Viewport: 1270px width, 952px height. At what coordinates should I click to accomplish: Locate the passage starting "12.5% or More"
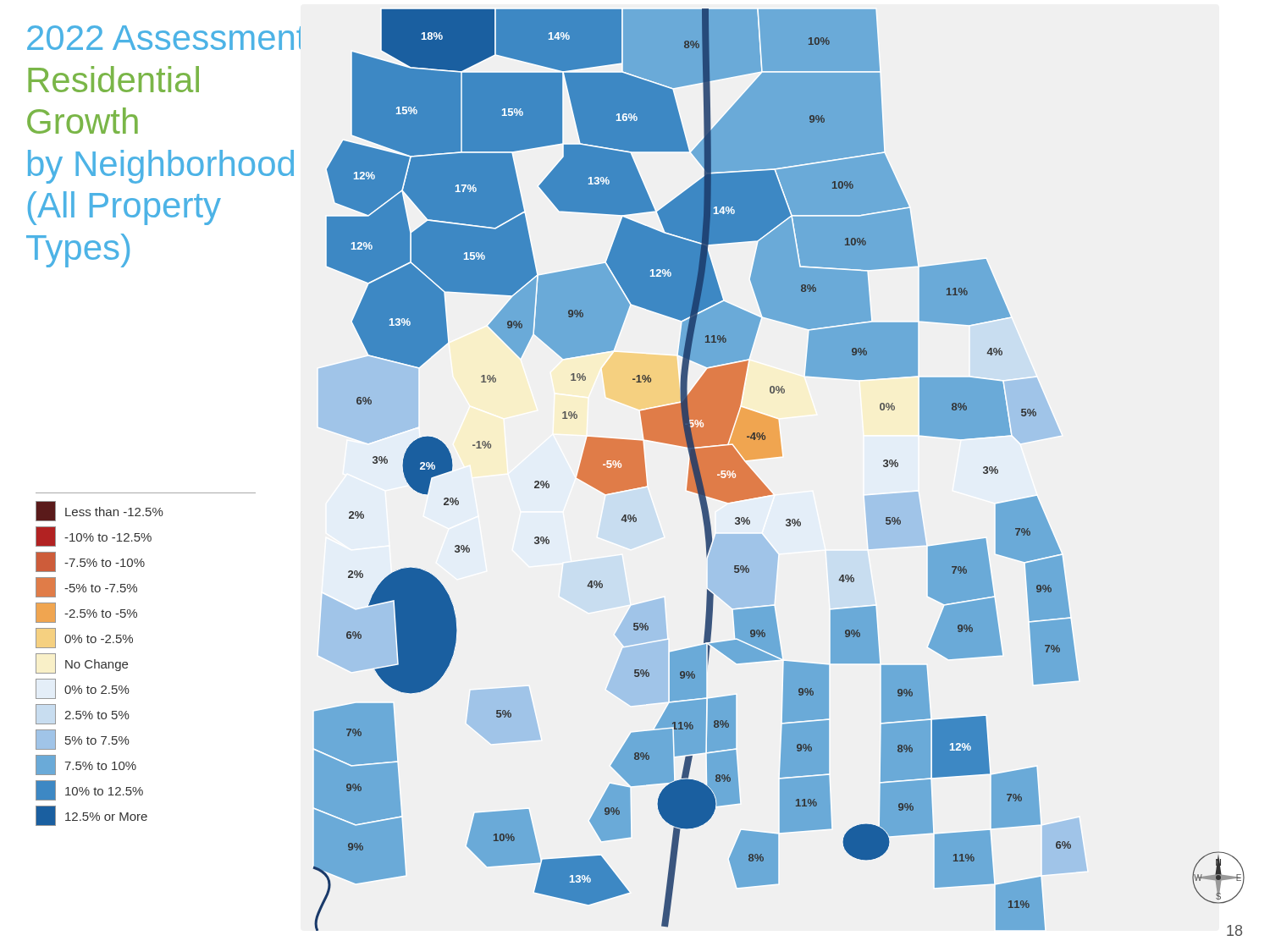click(x=92, y=816)
